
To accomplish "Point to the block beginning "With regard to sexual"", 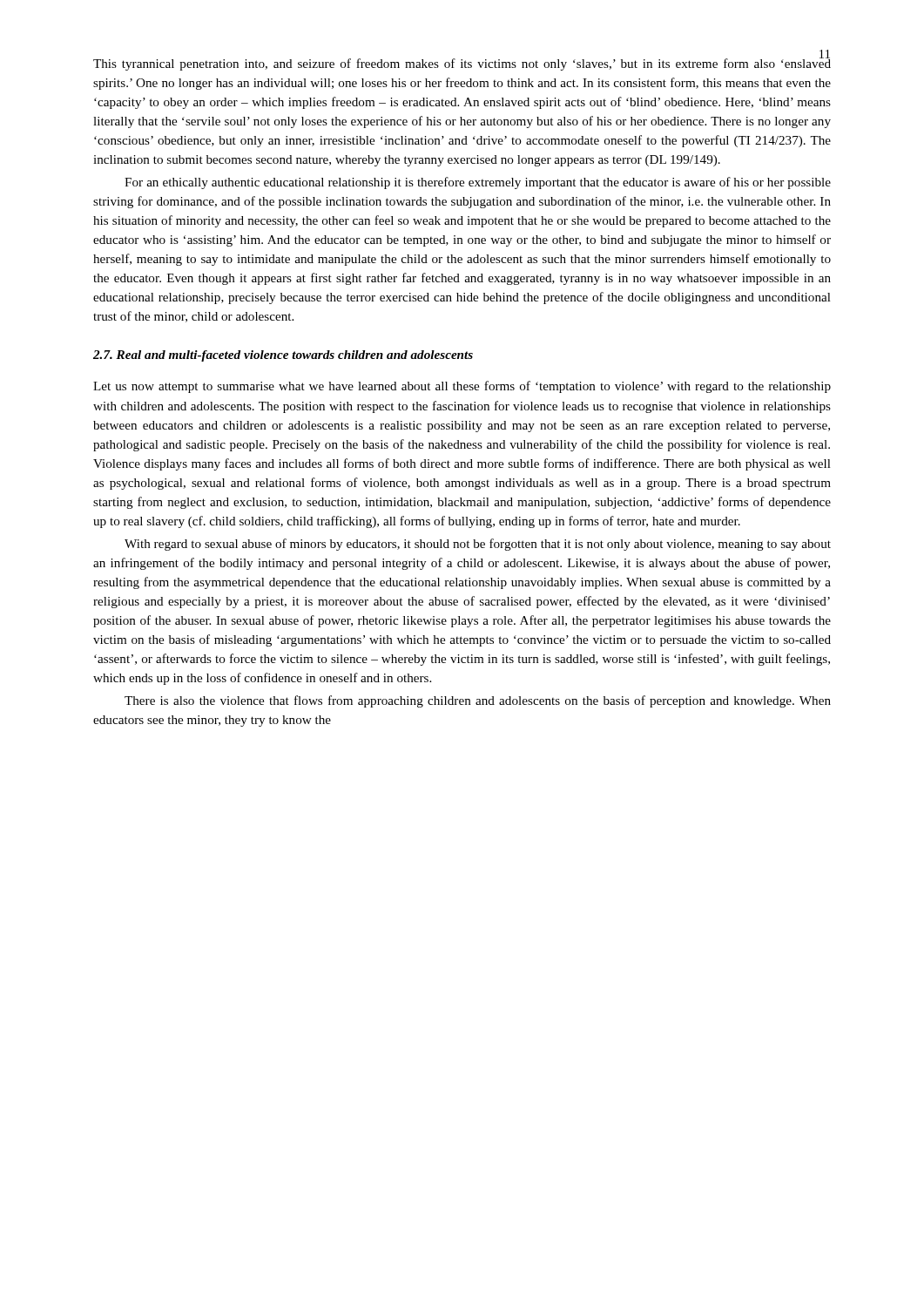I will [462, 611].
